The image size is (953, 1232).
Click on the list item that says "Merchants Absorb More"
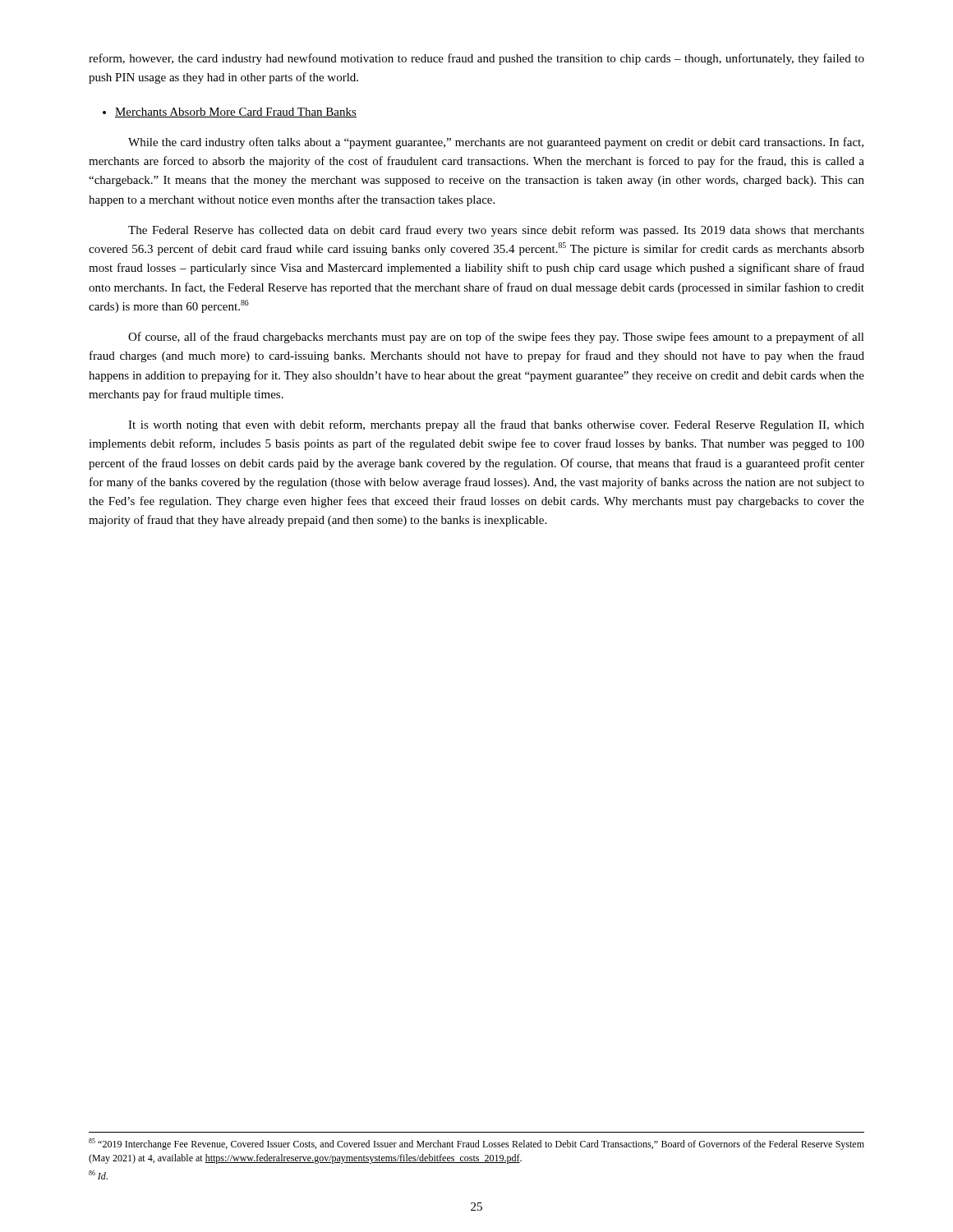point(230,113)
